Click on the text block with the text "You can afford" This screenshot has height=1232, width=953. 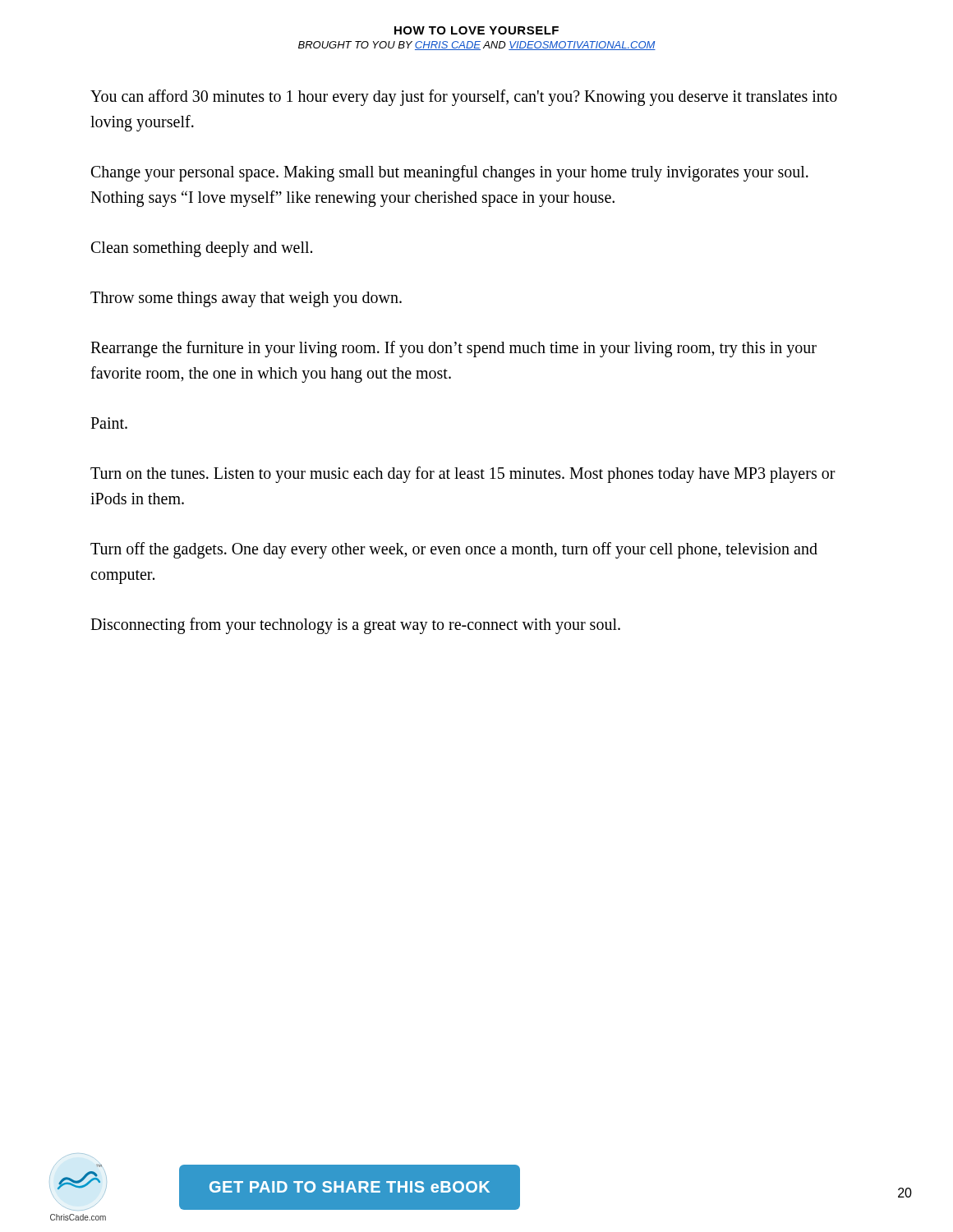pos(464,109)
